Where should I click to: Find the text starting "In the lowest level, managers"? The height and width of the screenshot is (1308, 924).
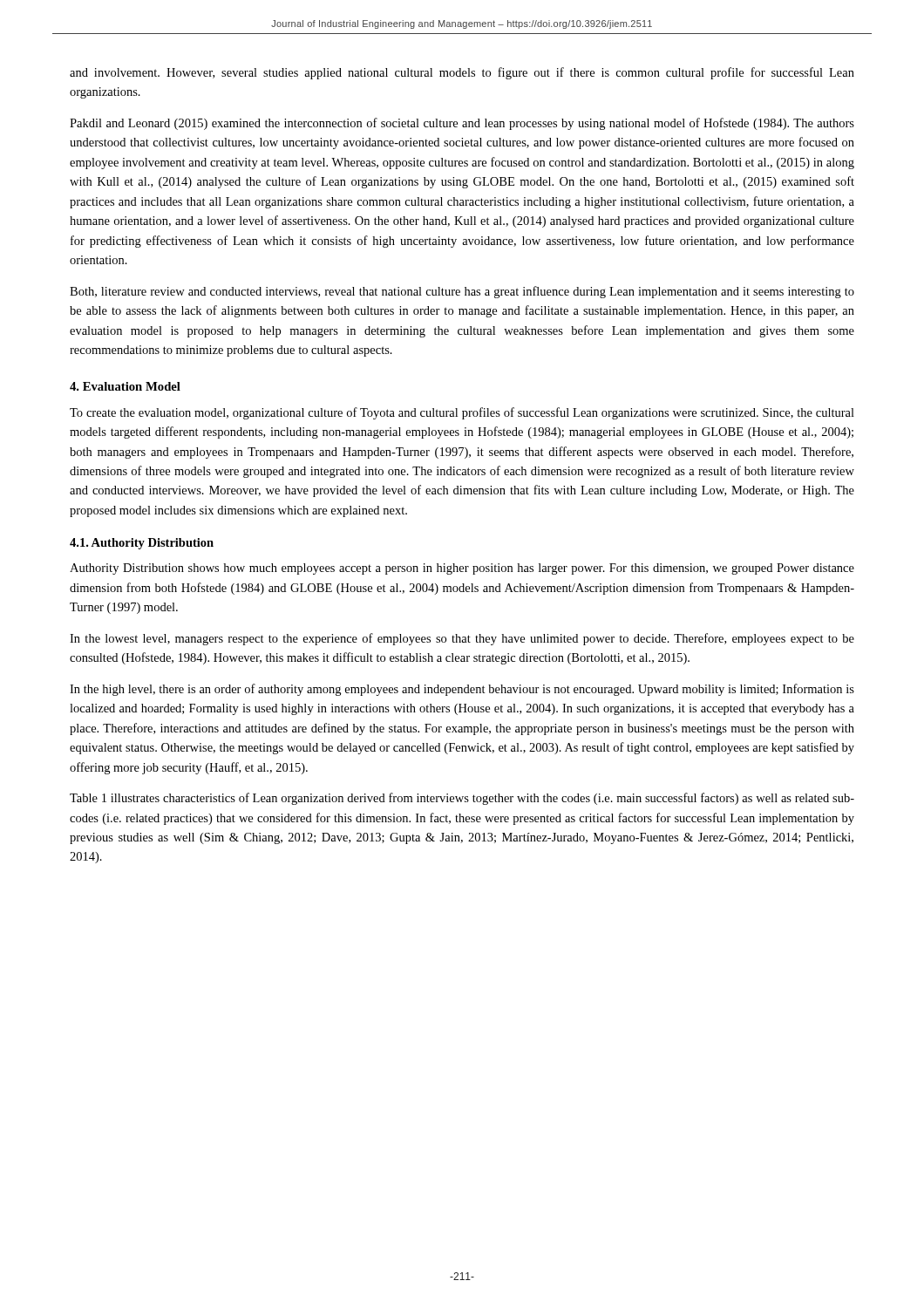462,648
